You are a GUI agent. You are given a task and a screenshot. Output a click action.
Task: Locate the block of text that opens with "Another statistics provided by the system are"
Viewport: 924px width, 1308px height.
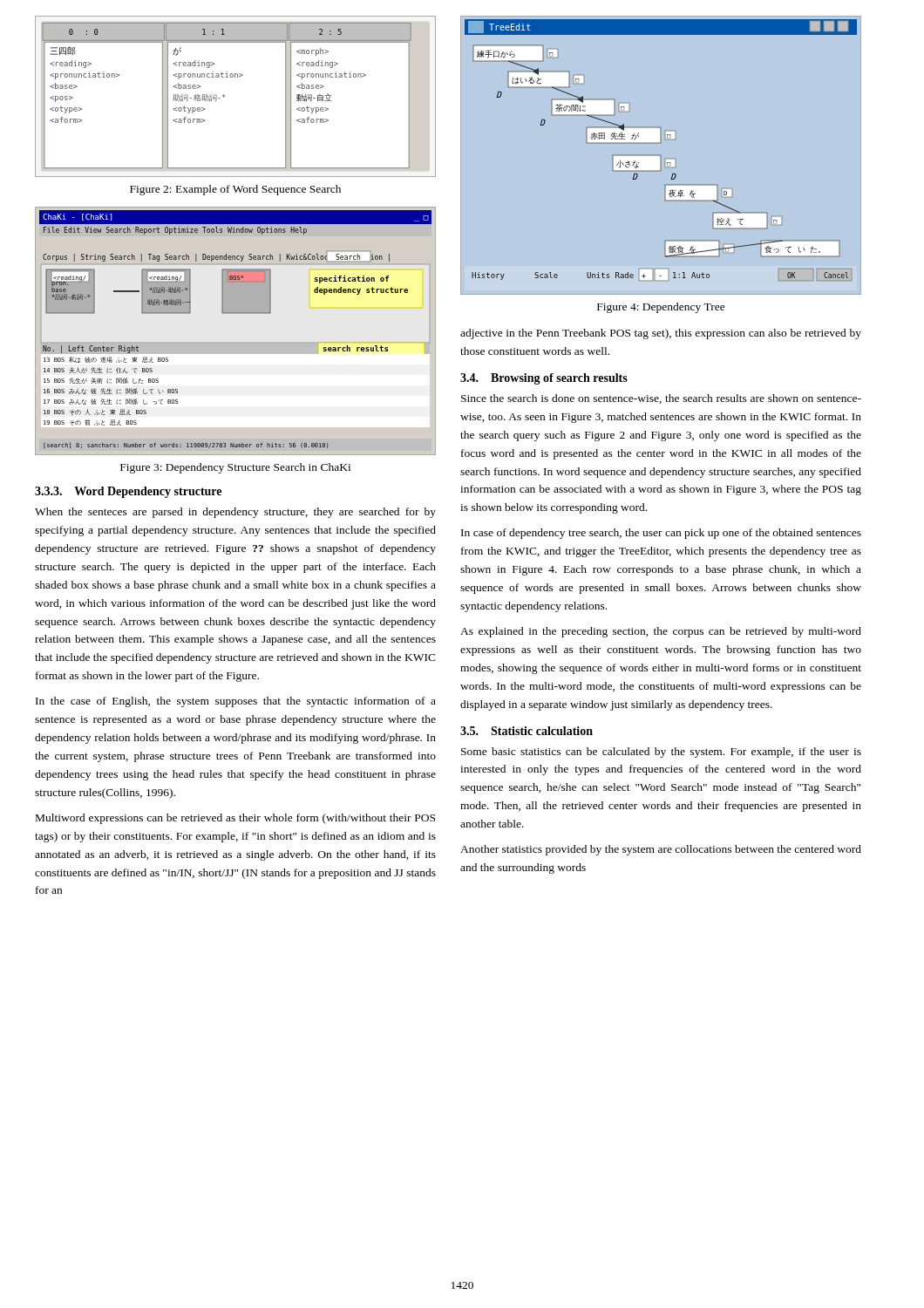661,858
